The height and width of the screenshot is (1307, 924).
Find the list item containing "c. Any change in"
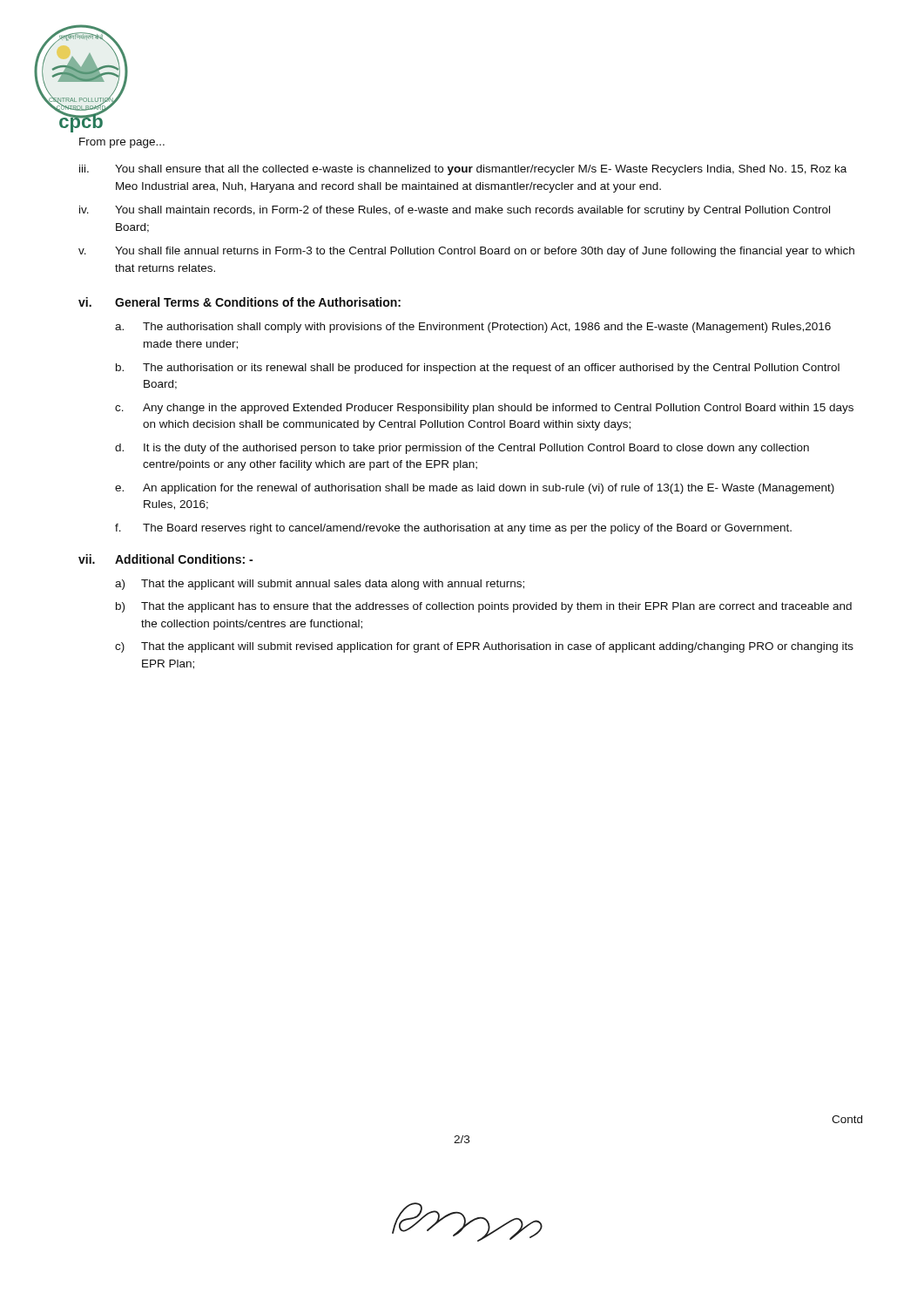tap(489, 416)
